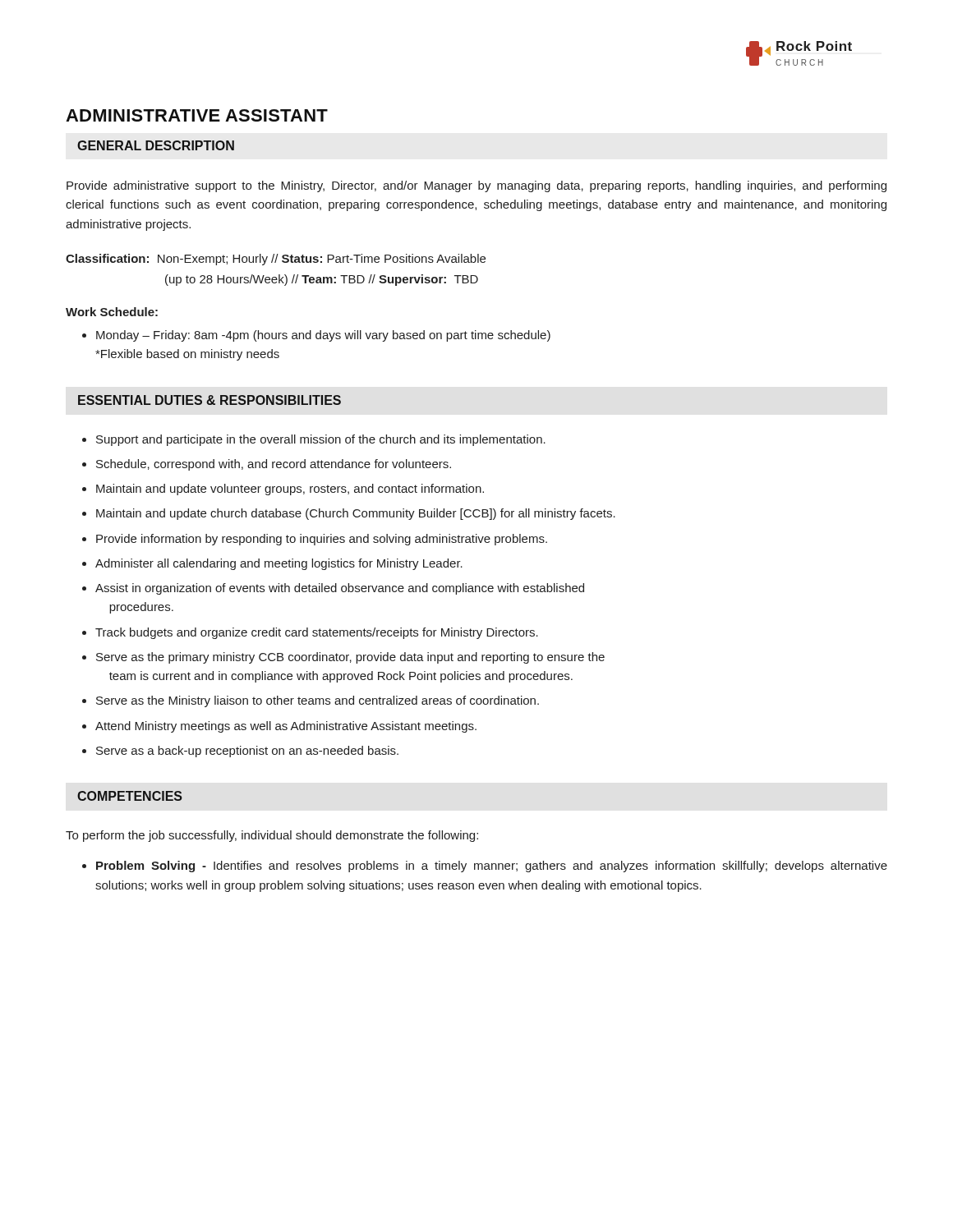Select the list item with the text "Assist in organization of events with"
The image size is (953, 1232).
pos(340,597)
